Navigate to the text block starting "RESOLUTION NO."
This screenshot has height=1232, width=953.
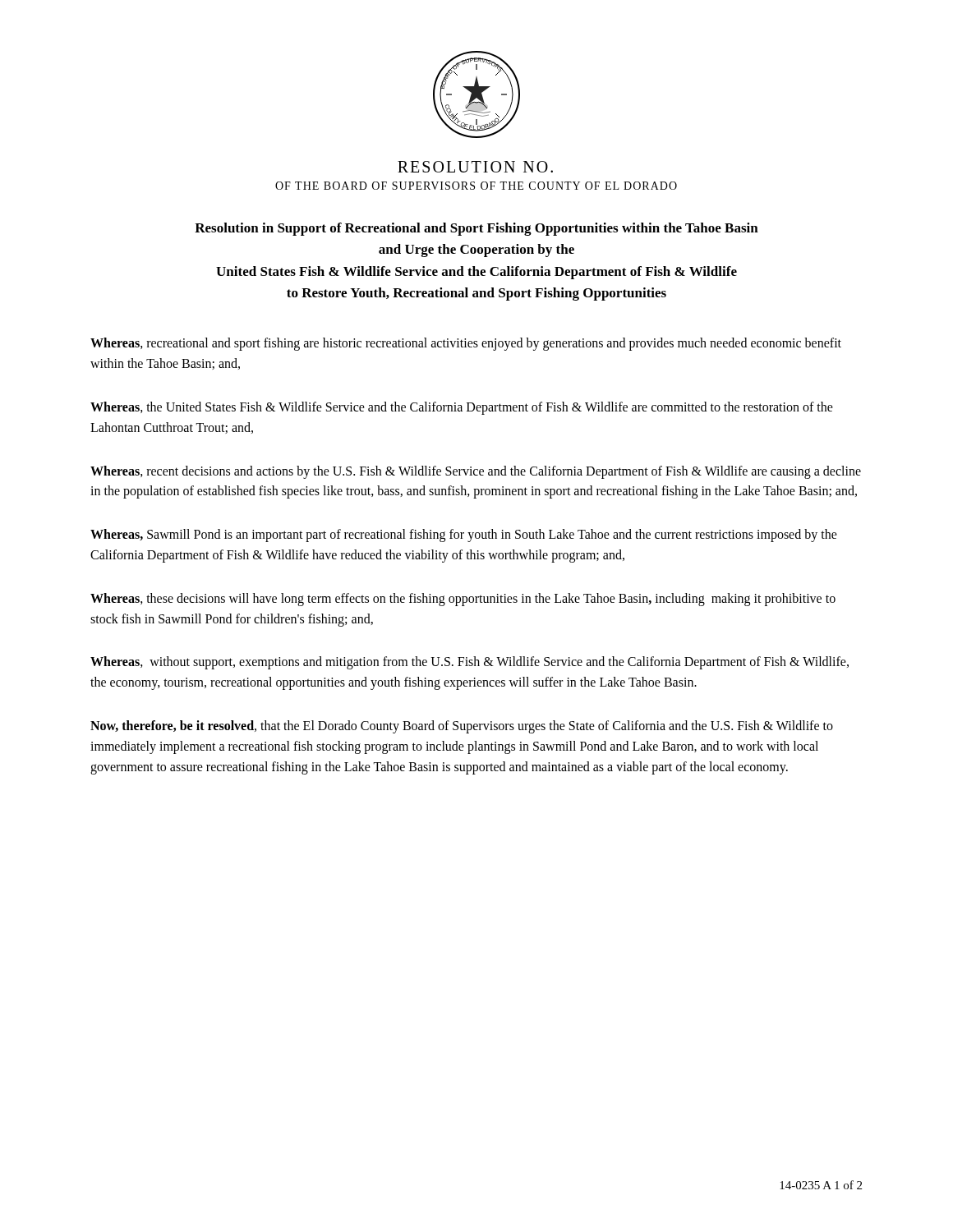[x=476, y=167]
